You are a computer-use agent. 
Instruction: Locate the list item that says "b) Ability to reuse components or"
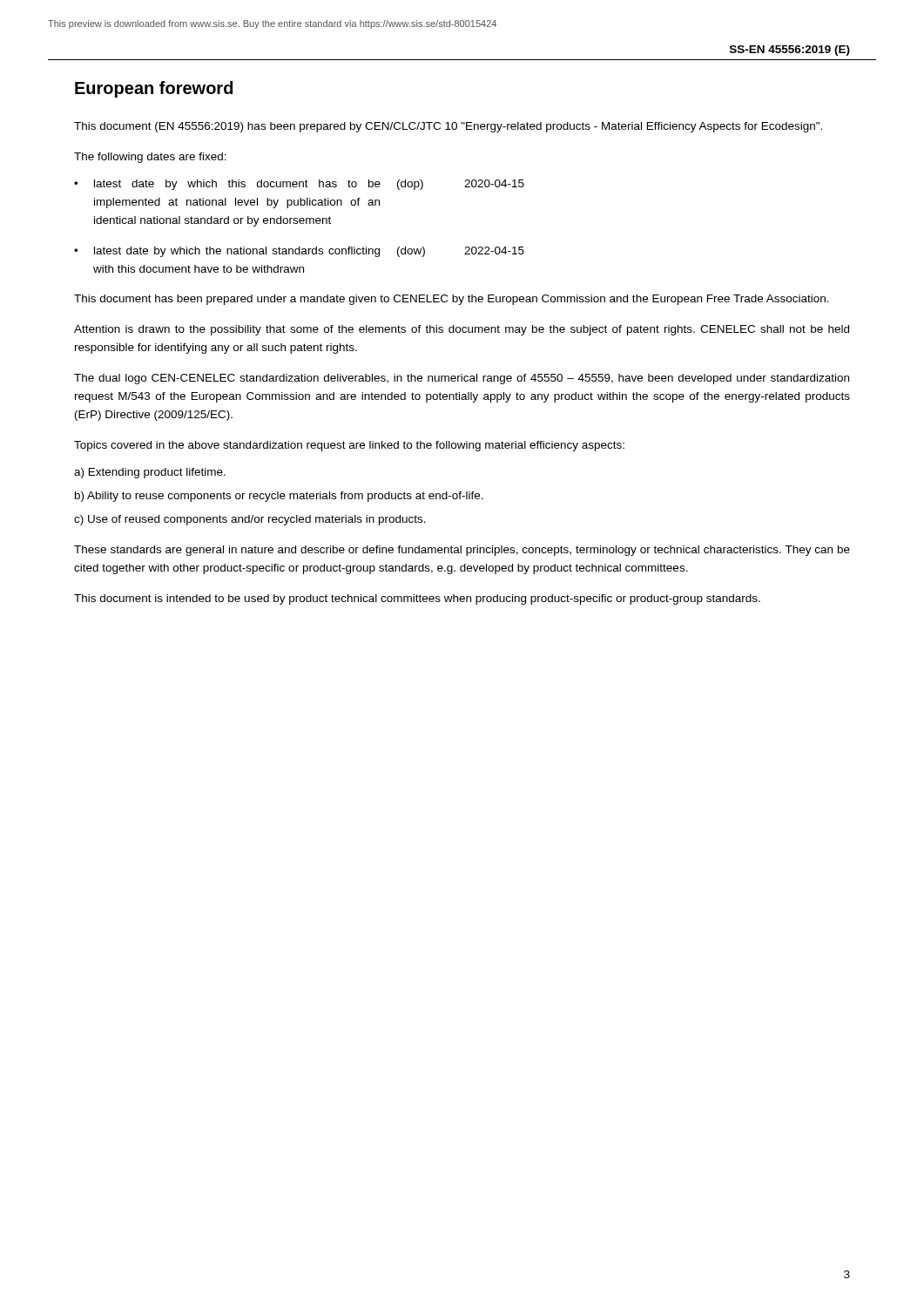coord(279,495)
